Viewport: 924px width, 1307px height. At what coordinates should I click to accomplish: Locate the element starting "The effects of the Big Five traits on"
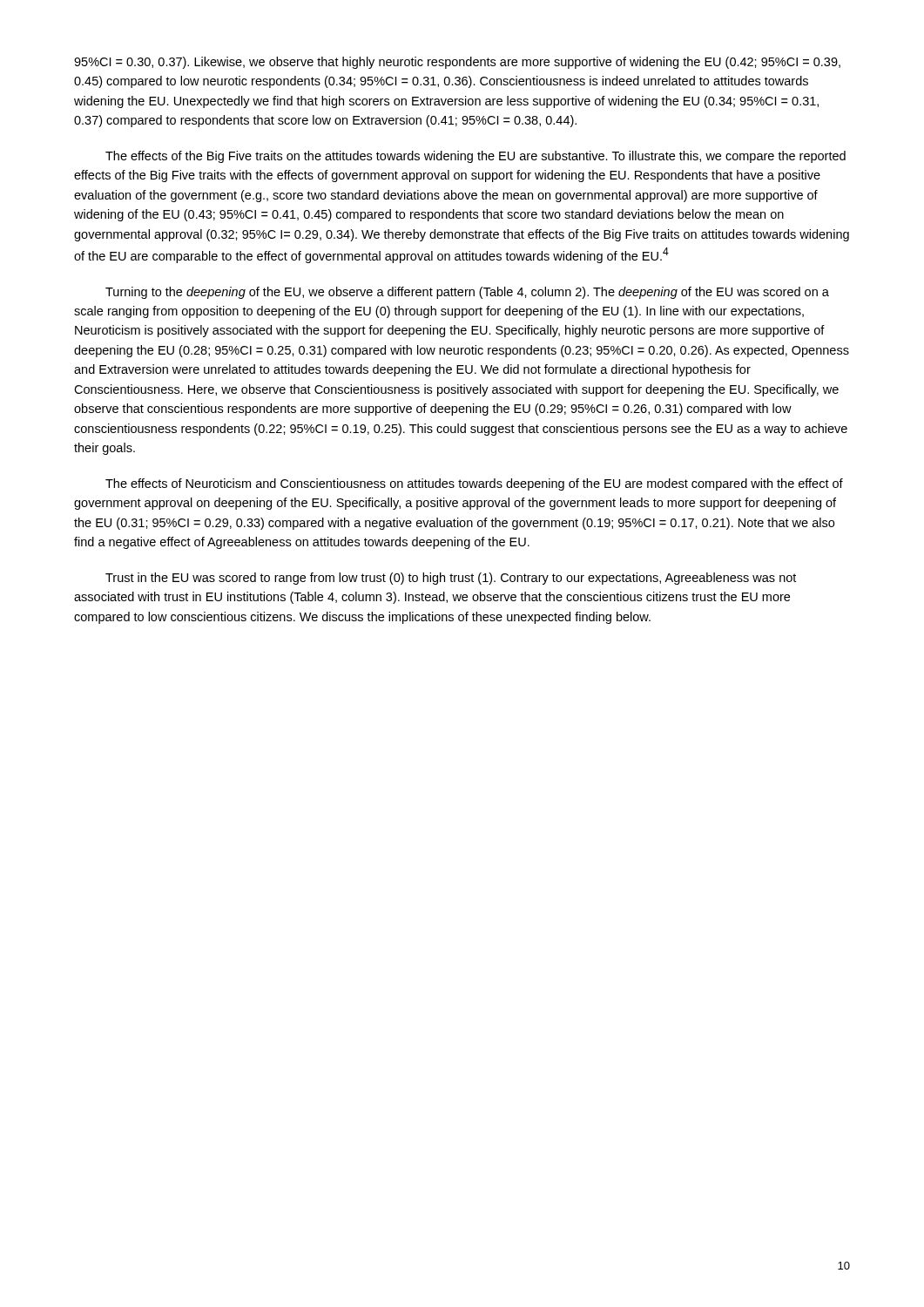coord(462,206)
